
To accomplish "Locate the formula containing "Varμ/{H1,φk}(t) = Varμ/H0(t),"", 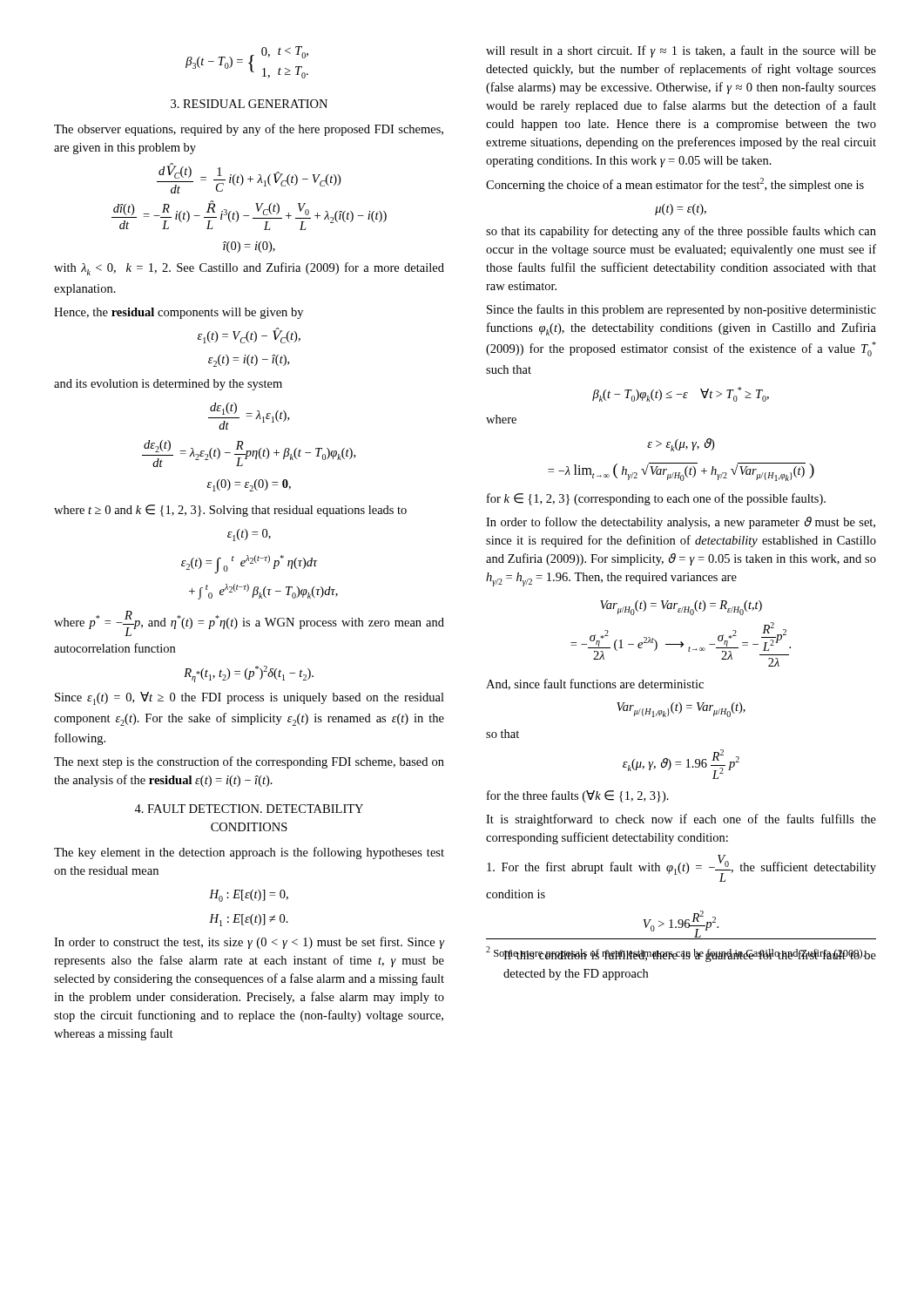I will pos(681,709).
